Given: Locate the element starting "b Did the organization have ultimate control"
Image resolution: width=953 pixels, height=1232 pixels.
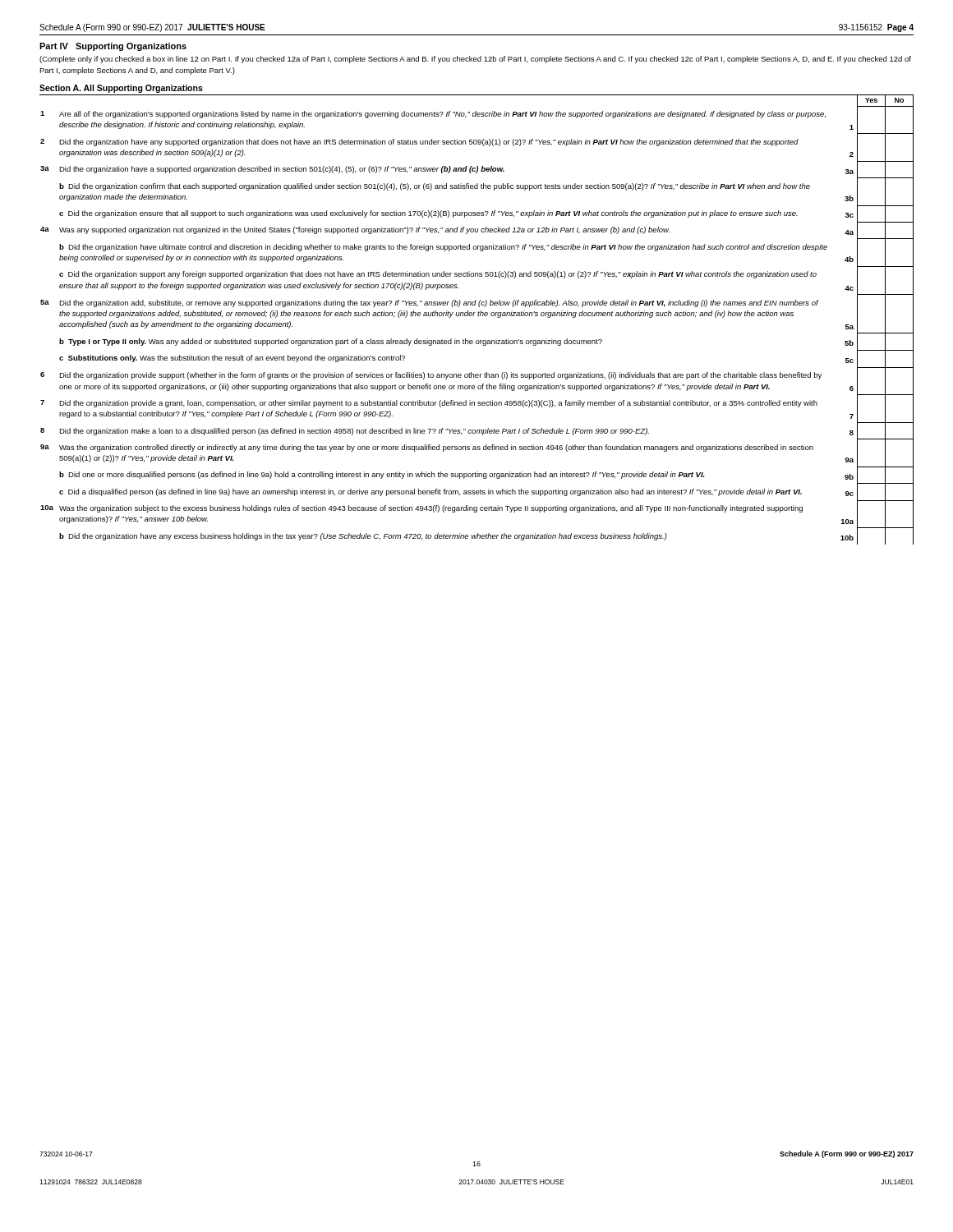Looking at the screenshot, I should [476, 253].
